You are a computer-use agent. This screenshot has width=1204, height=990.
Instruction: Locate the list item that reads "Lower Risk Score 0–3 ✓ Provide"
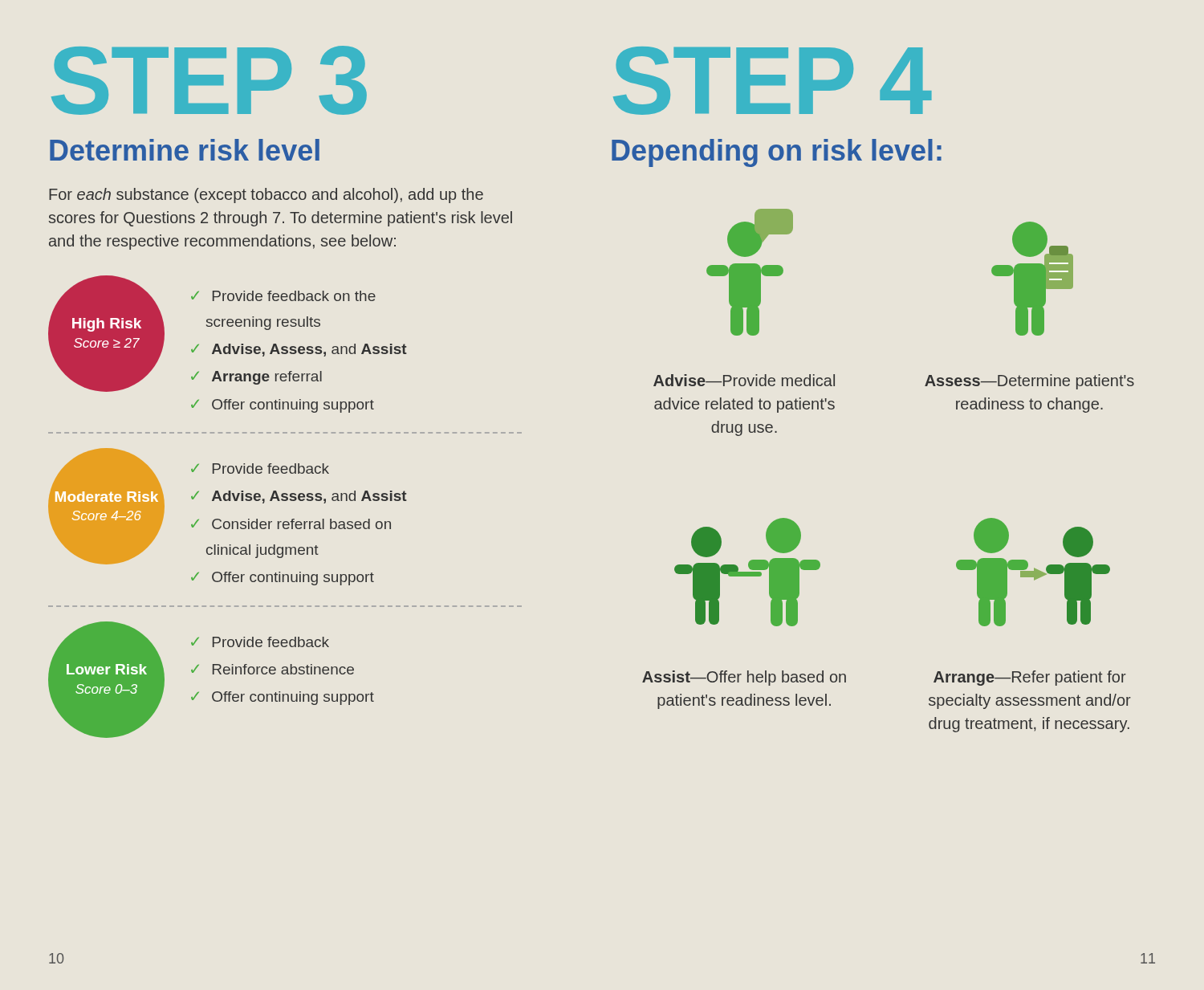click(x=285, y=679)
